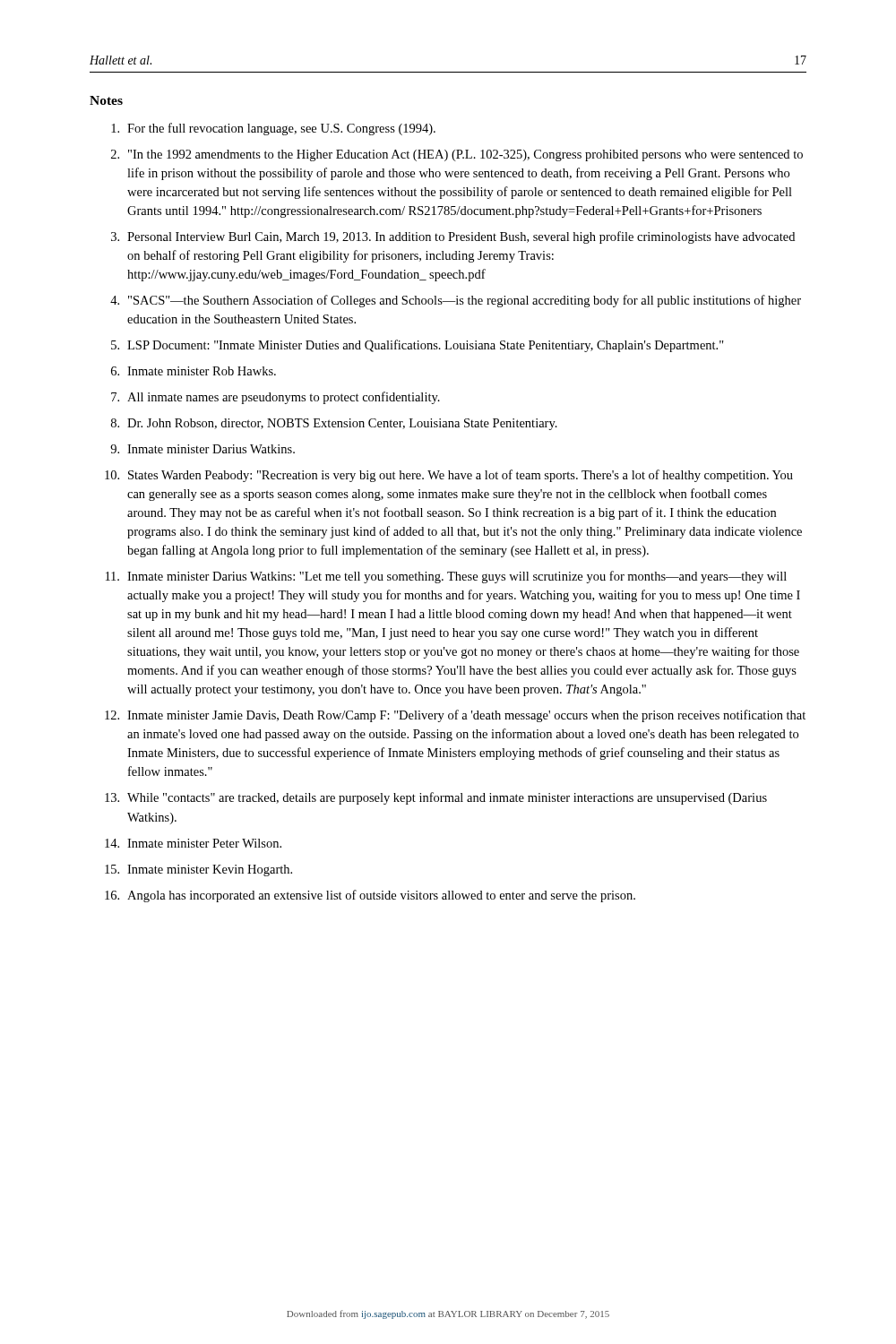Viewport: 896px width, 1344px height.
Task: Where is the passage that starts "2. "In the 1992 amendments to the"?
Action: pyautogui.click(x=448, y=183)
